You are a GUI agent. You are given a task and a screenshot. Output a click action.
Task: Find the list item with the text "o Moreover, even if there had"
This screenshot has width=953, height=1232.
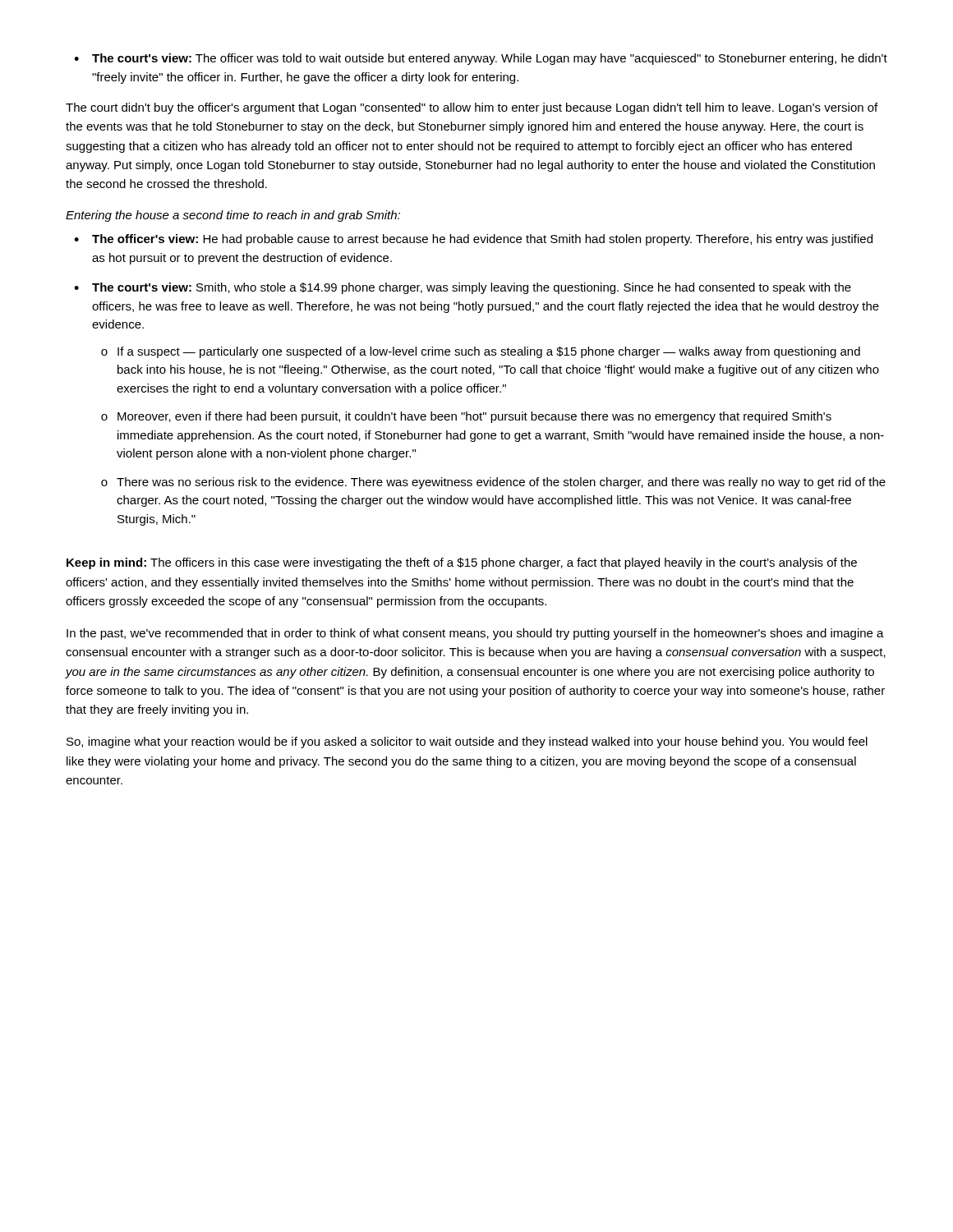tap(490, 435)
